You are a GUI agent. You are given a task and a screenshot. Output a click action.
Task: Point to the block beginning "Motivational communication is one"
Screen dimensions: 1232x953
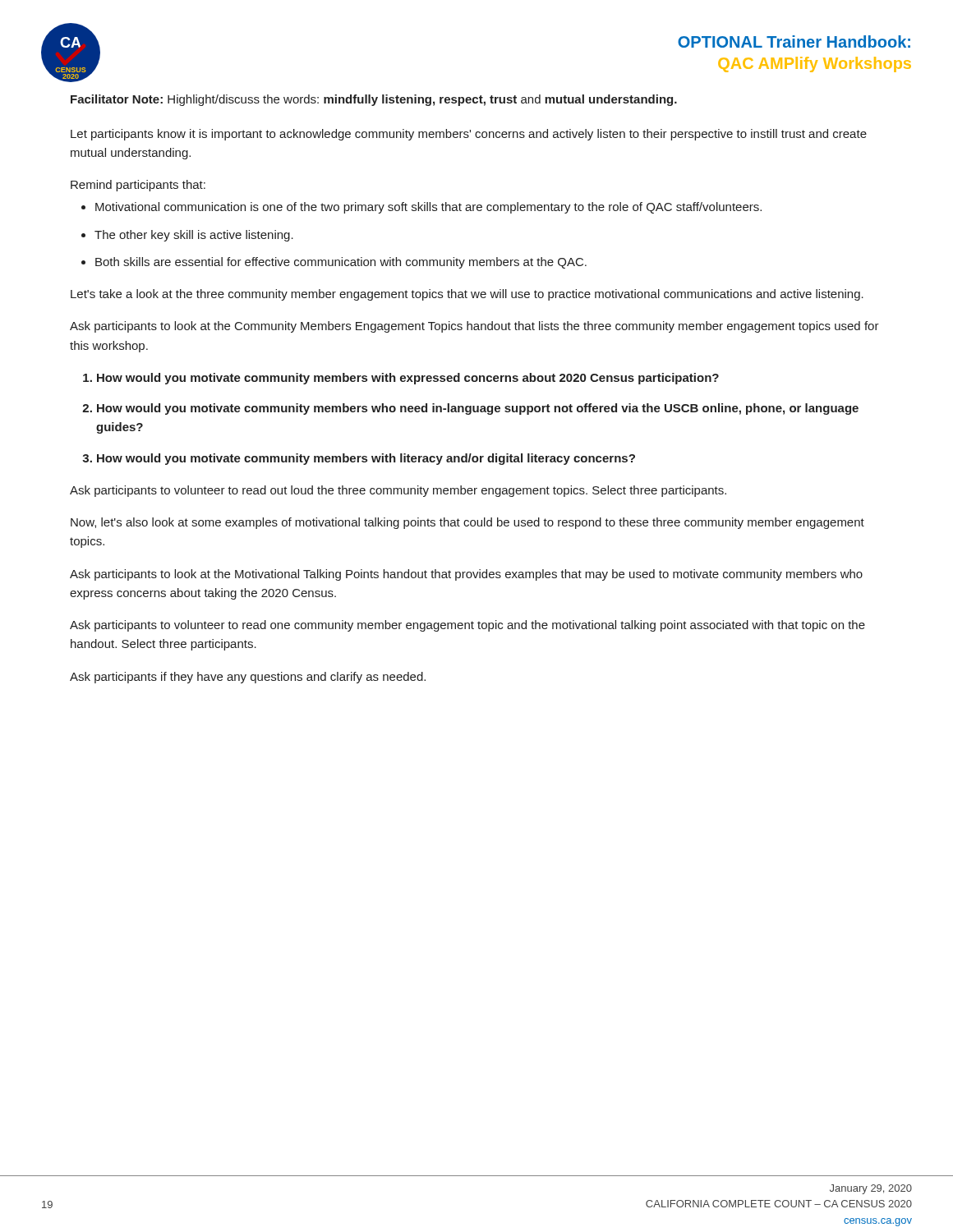[429, 207]
